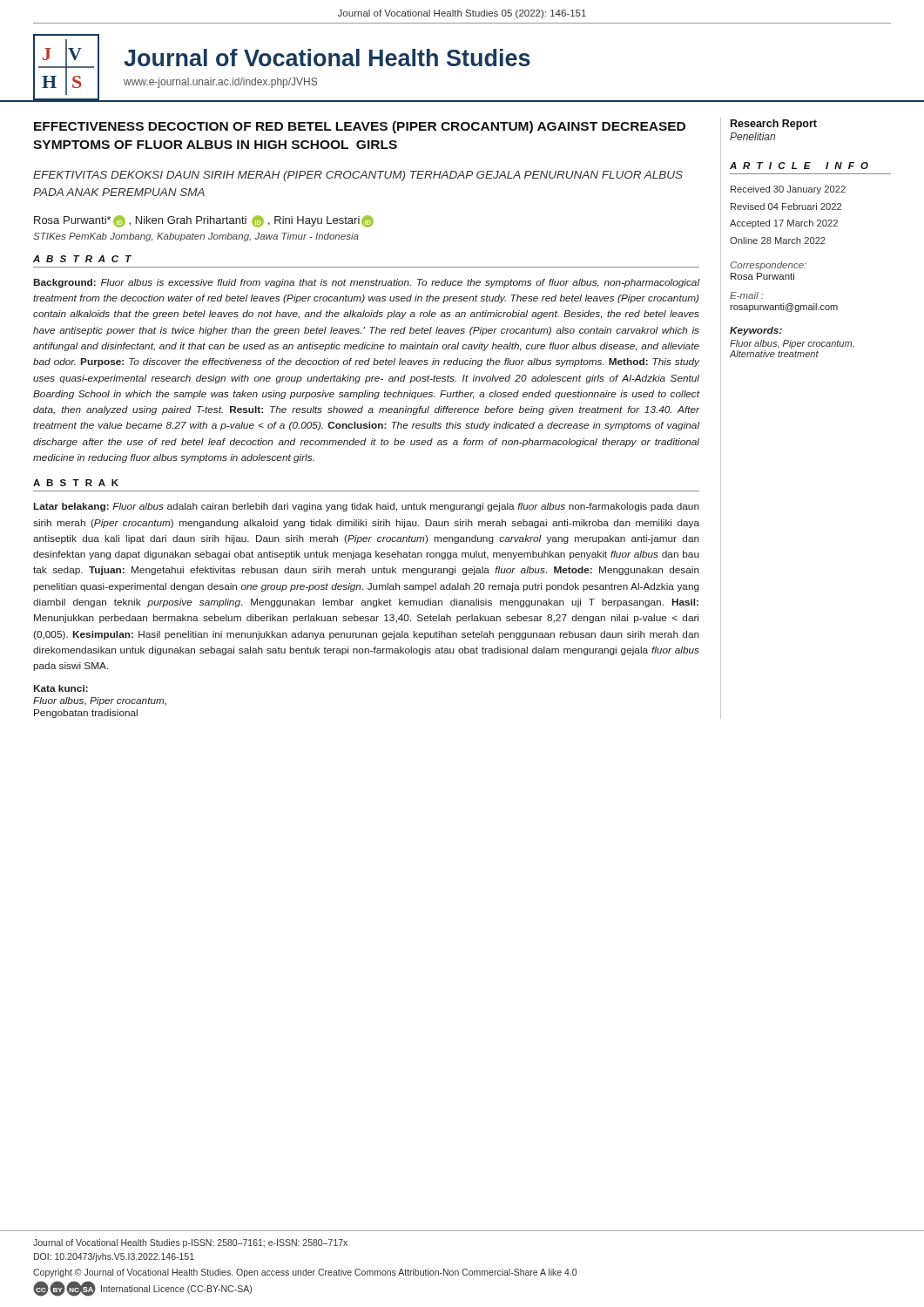Point to the title beginning "EFEKTIVITAS DEKOKSI DAUN SIRIH MERAH (PIPER"
Viewport: 924px width, 1307px height.
click(358, 183)
